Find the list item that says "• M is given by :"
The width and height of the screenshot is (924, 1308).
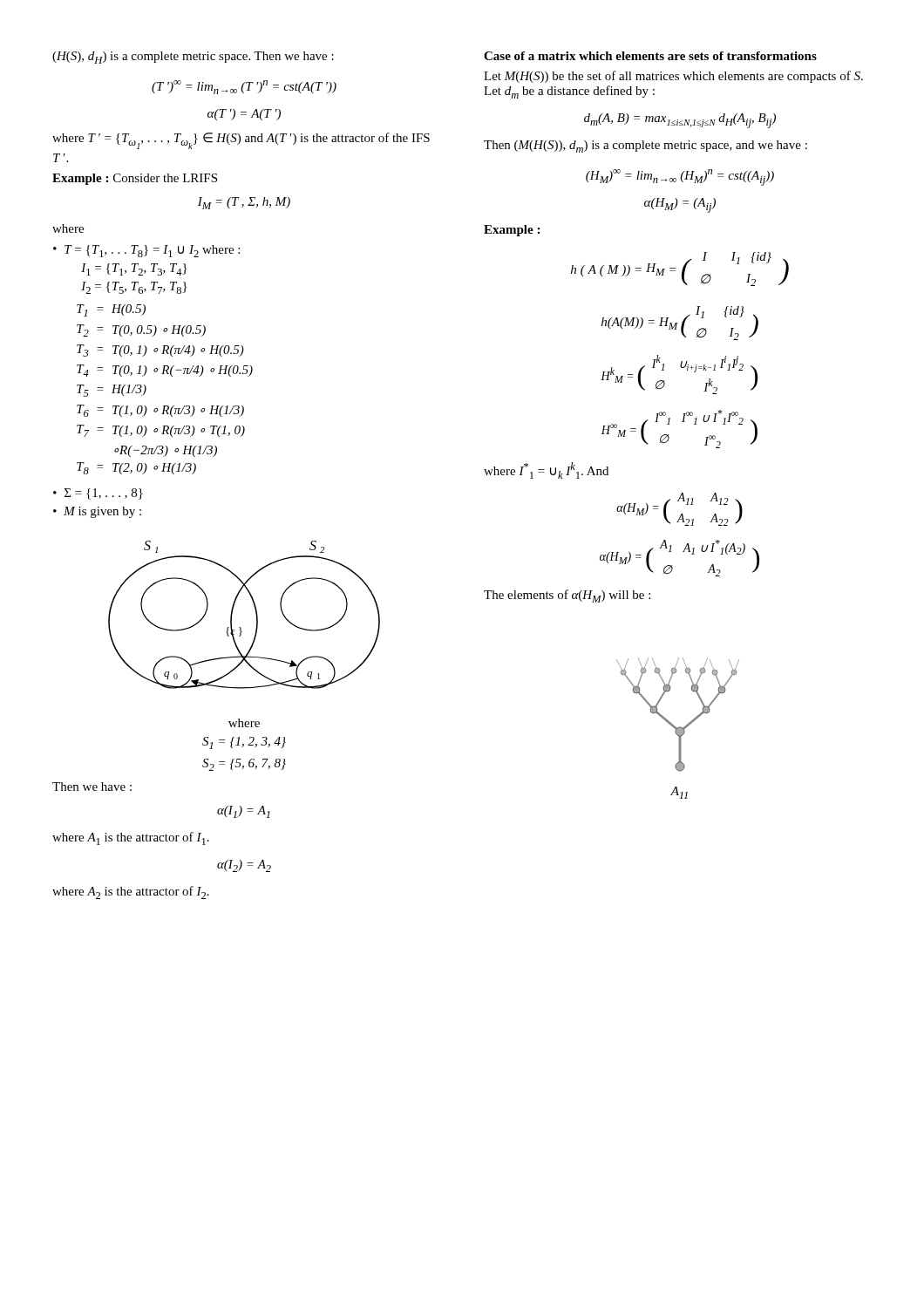point(97,512)
